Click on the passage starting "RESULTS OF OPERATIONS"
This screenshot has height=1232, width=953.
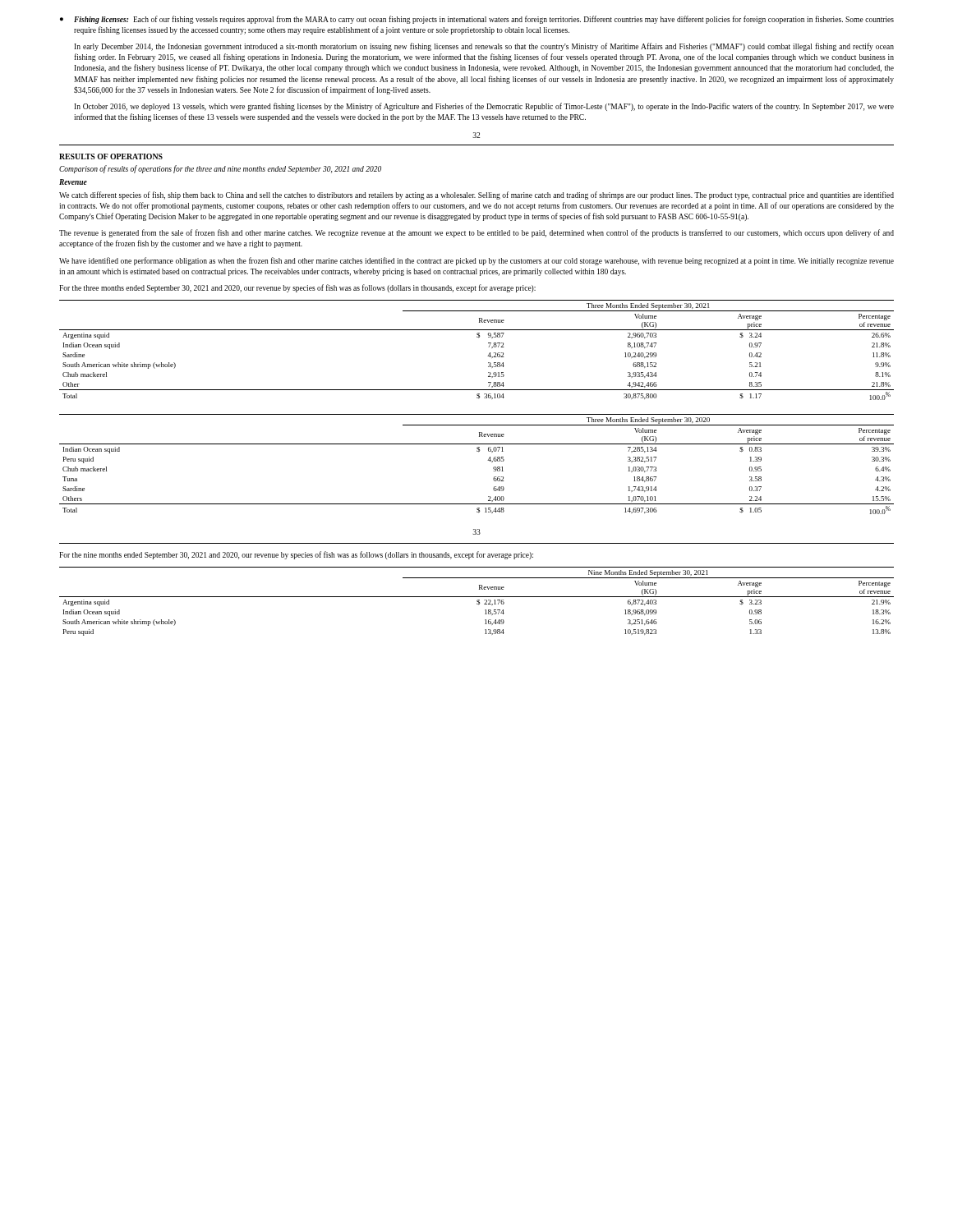111,156
